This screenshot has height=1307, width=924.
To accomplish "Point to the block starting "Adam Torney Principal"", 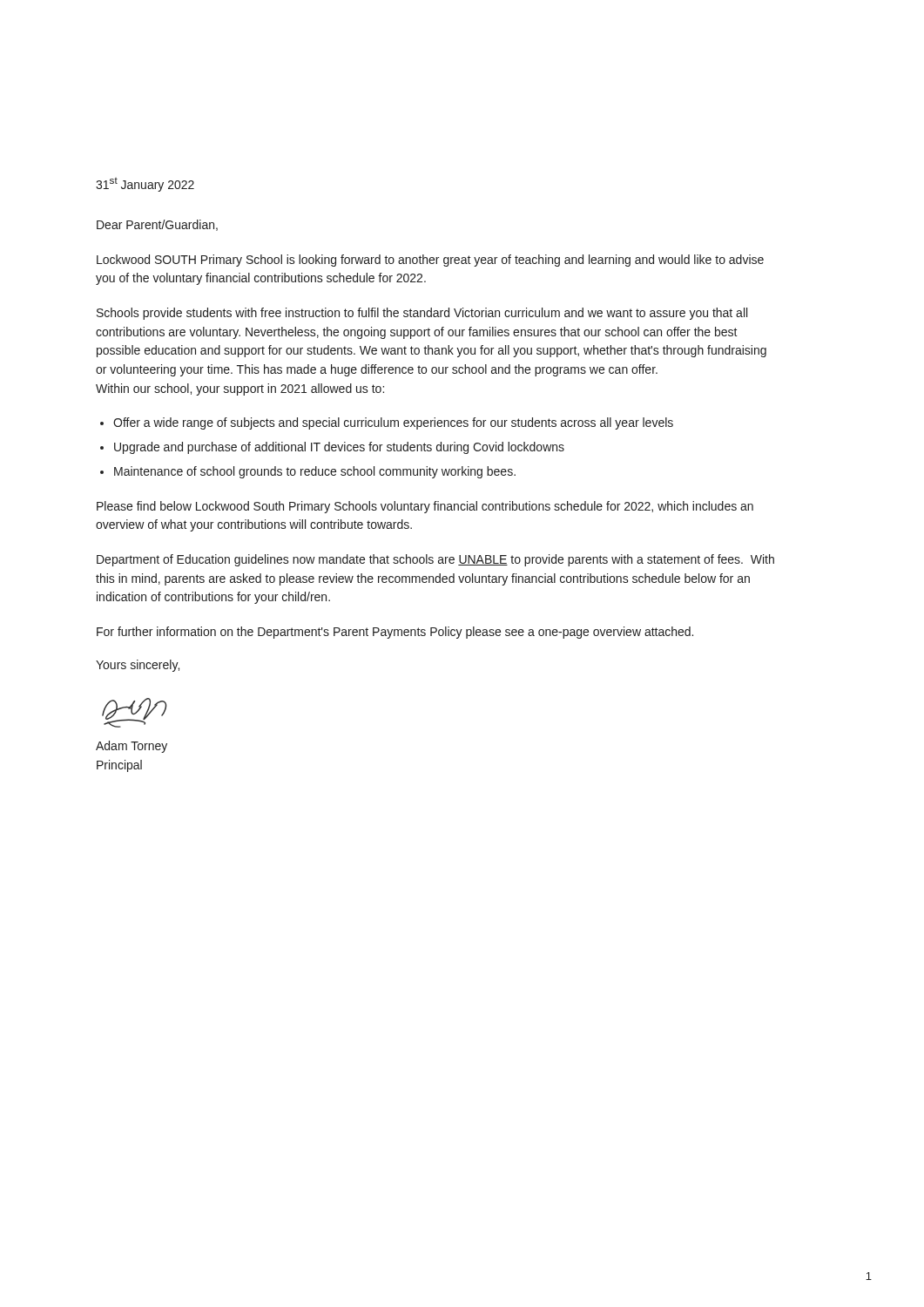I will point(132,755).
